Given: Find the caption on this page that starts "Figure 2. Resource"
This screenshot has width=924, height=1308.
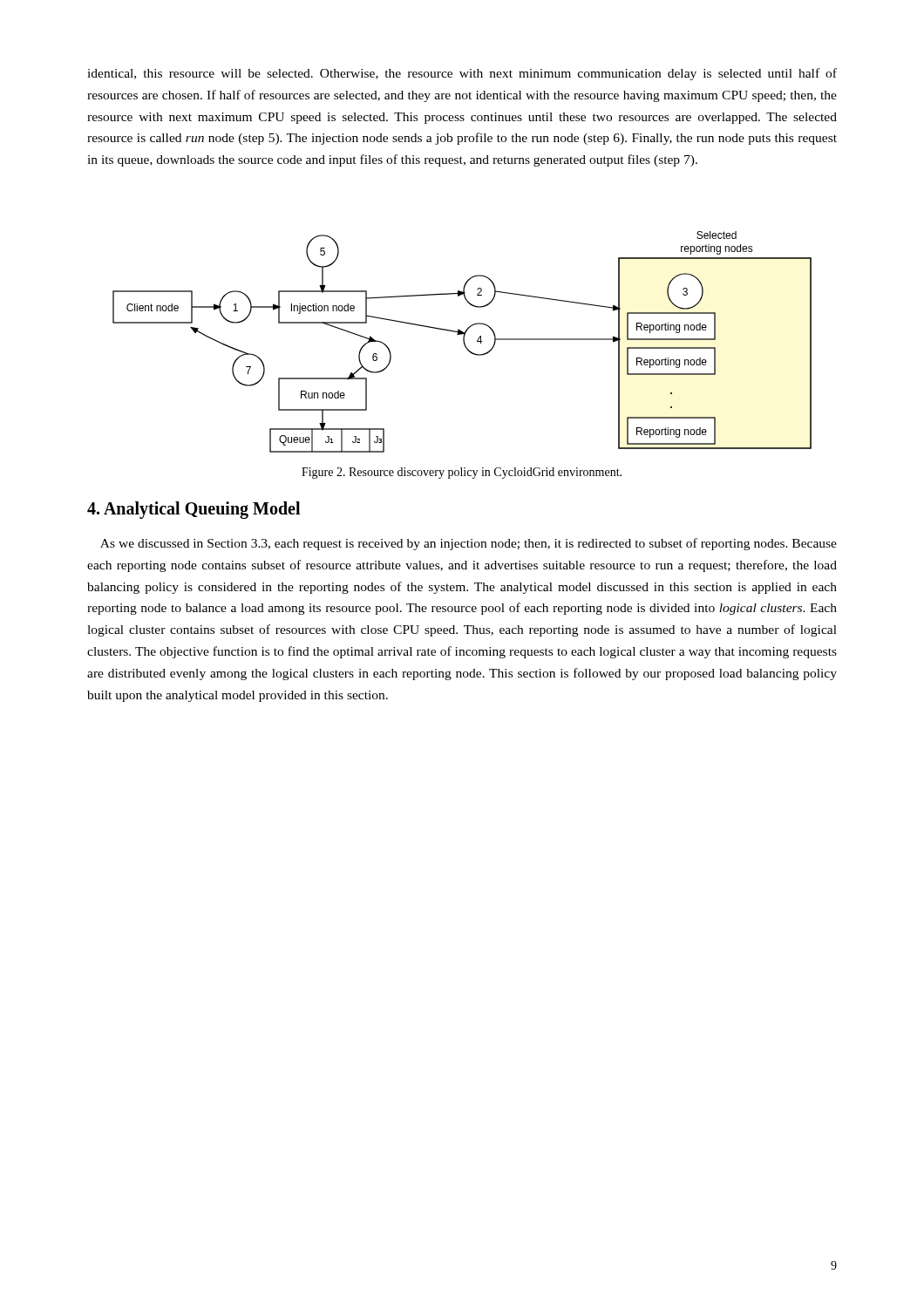Looking at the screenshot, I should pyautogui.click(x=462, y=472).
